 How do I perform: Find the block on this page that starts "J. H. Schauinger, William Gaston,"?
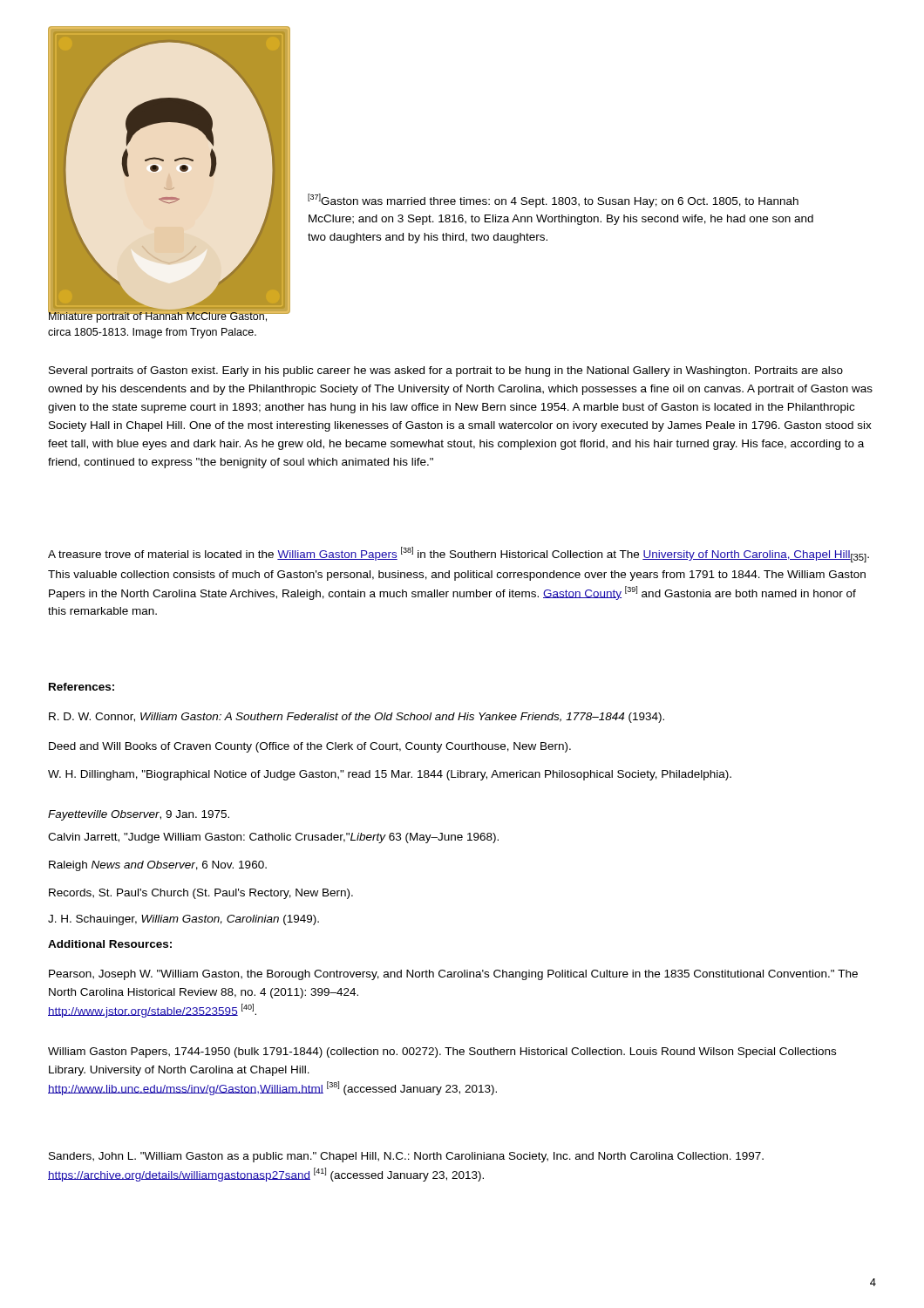184,919
